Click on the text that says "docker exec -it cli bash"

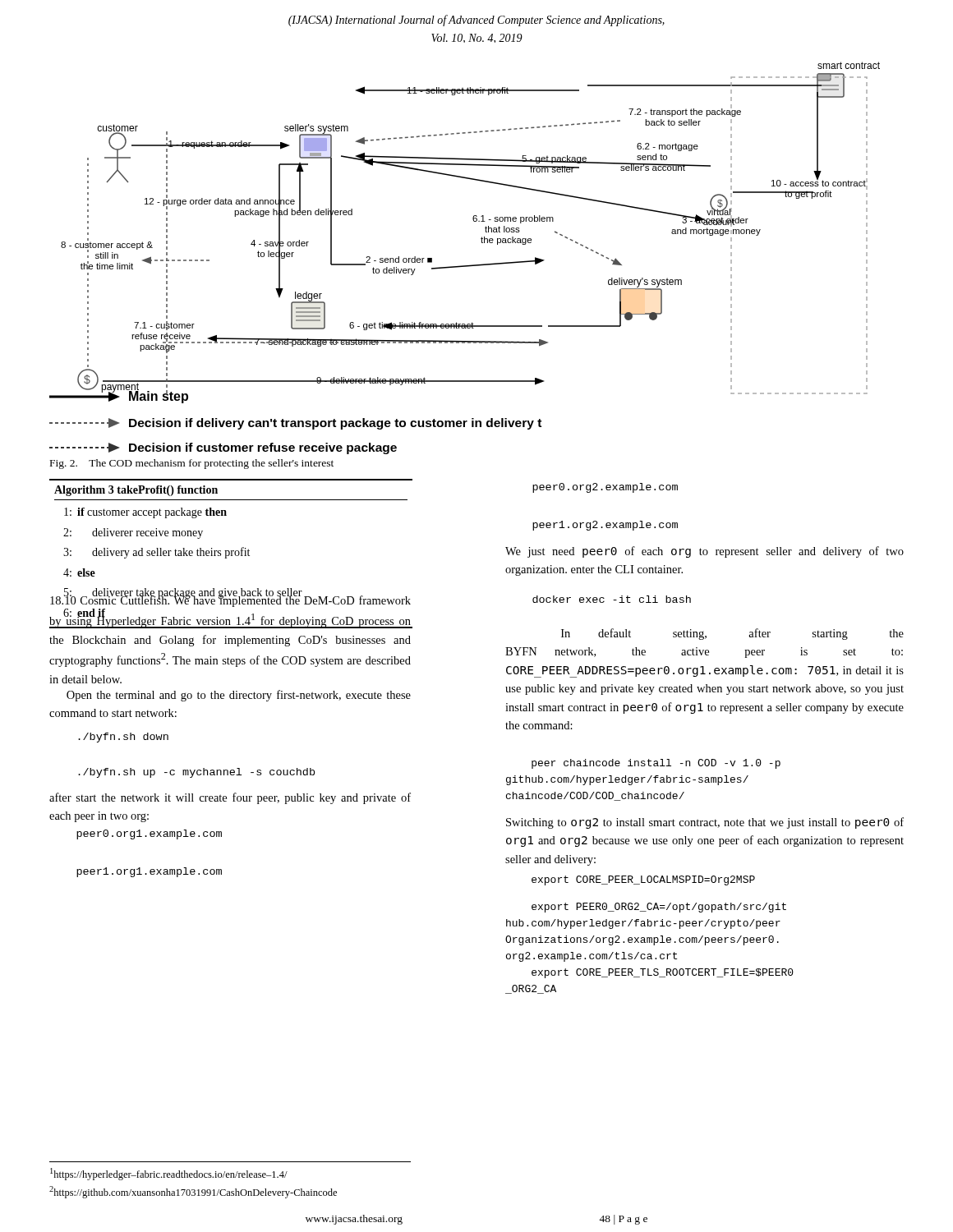[598, 600]
